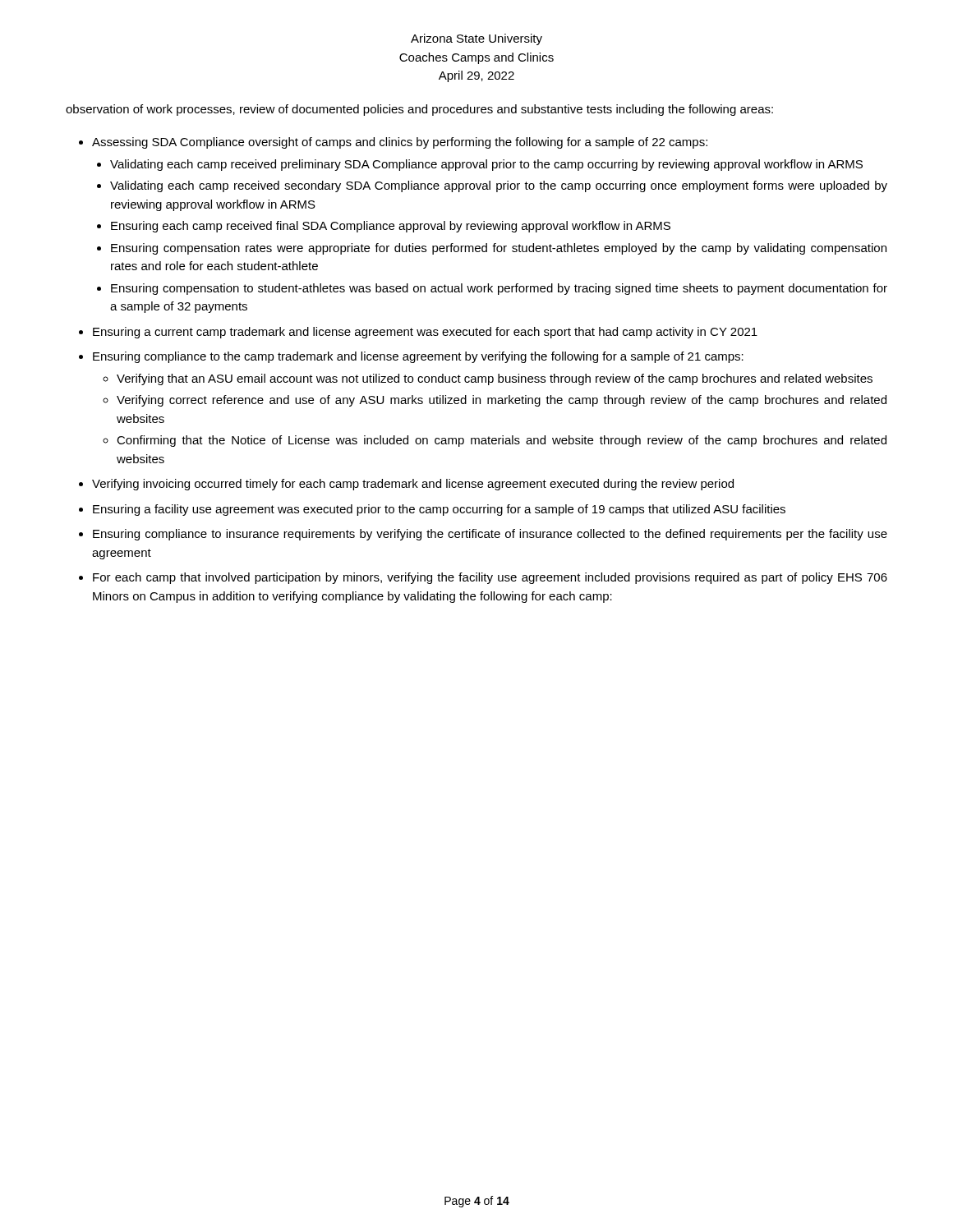Find the passage starting "Validating each camp received secondary SDA Compliance approval"

click(x=499, y=194)
